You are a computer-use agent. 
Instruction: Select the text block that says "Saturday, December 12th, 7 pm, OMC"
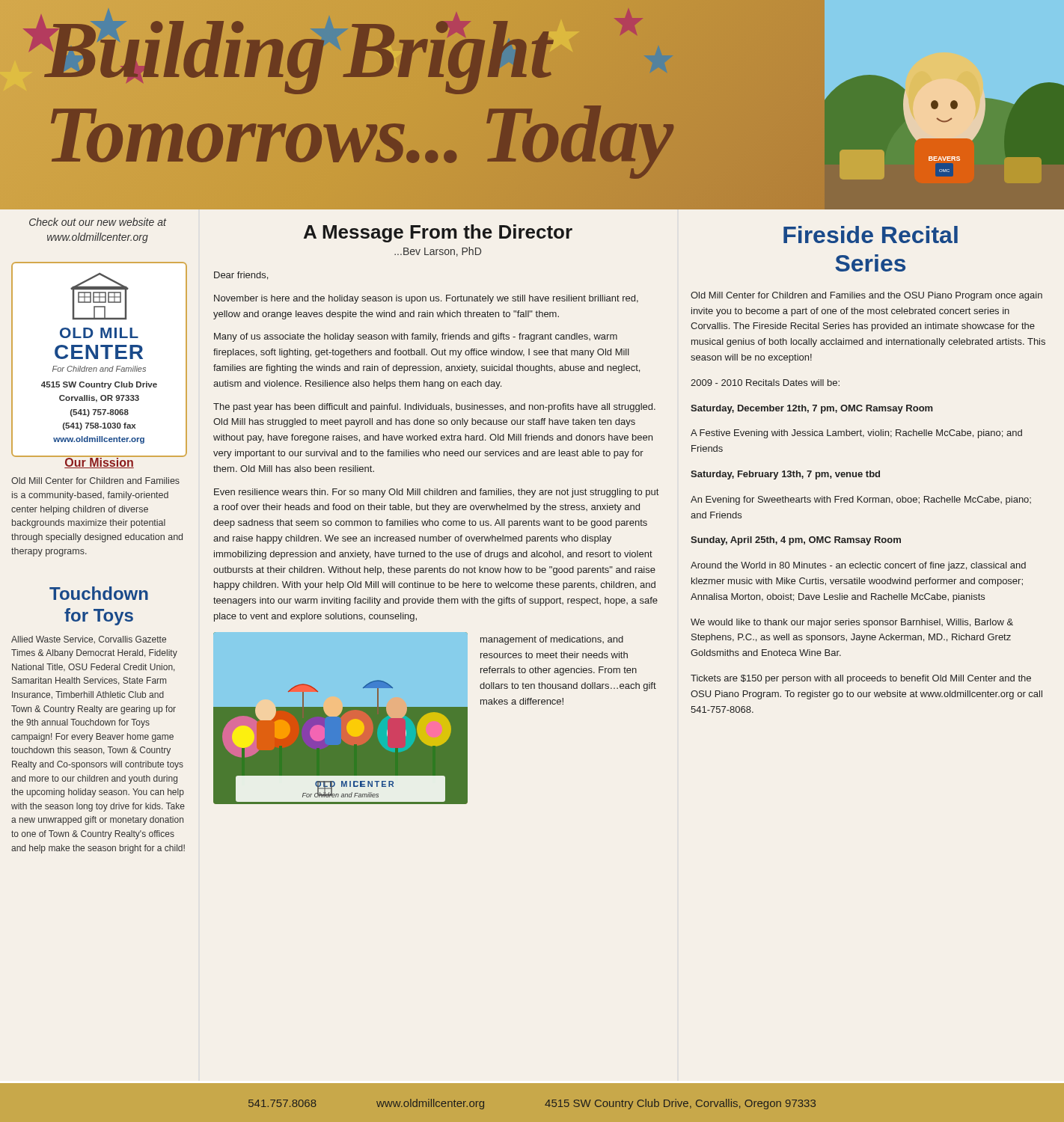(x=871, y=429)
